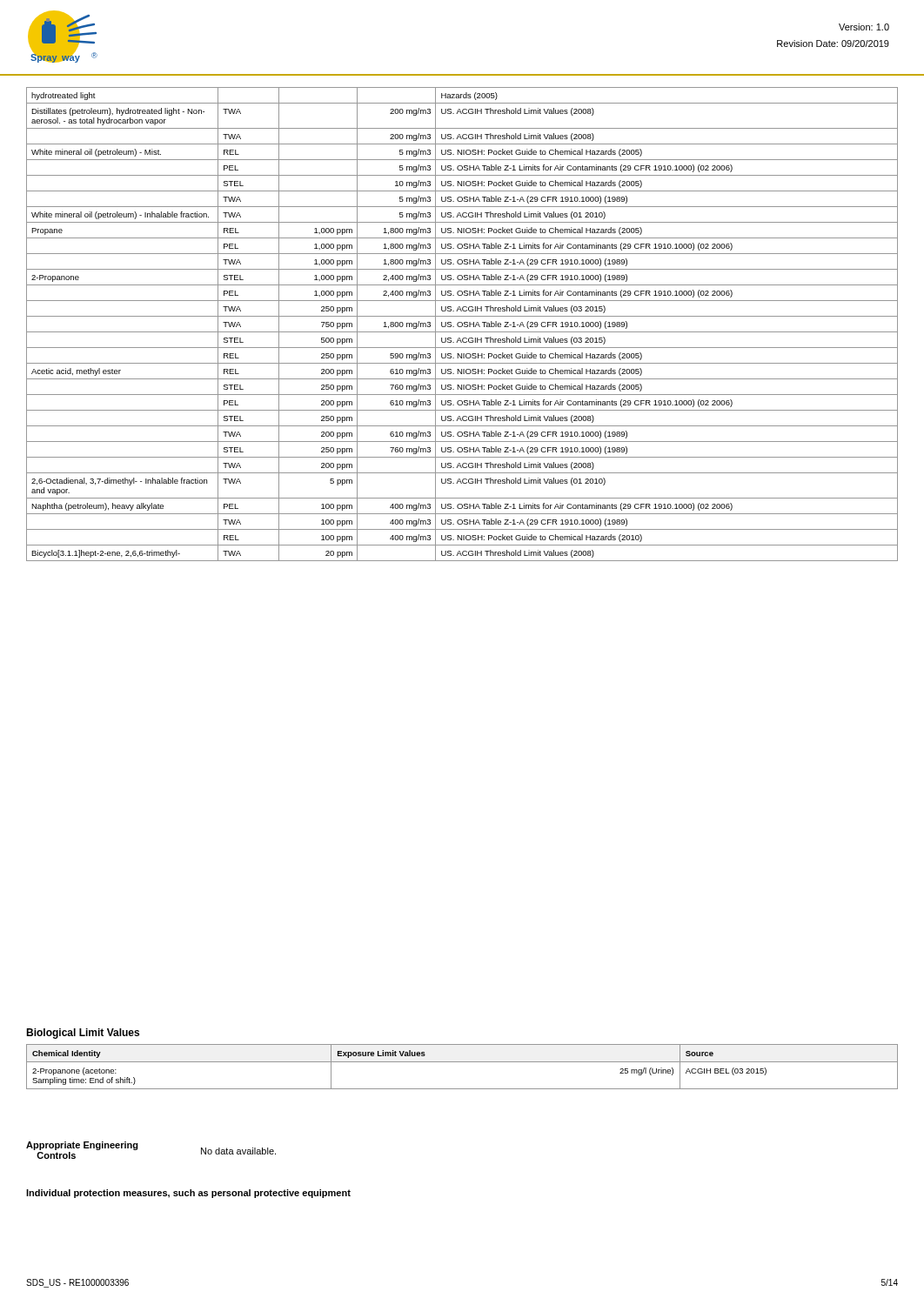The height and width of the screenshot is (1305, 924).
Task: Find the block starting "No data available."
Action: (x=238, y=1151)
